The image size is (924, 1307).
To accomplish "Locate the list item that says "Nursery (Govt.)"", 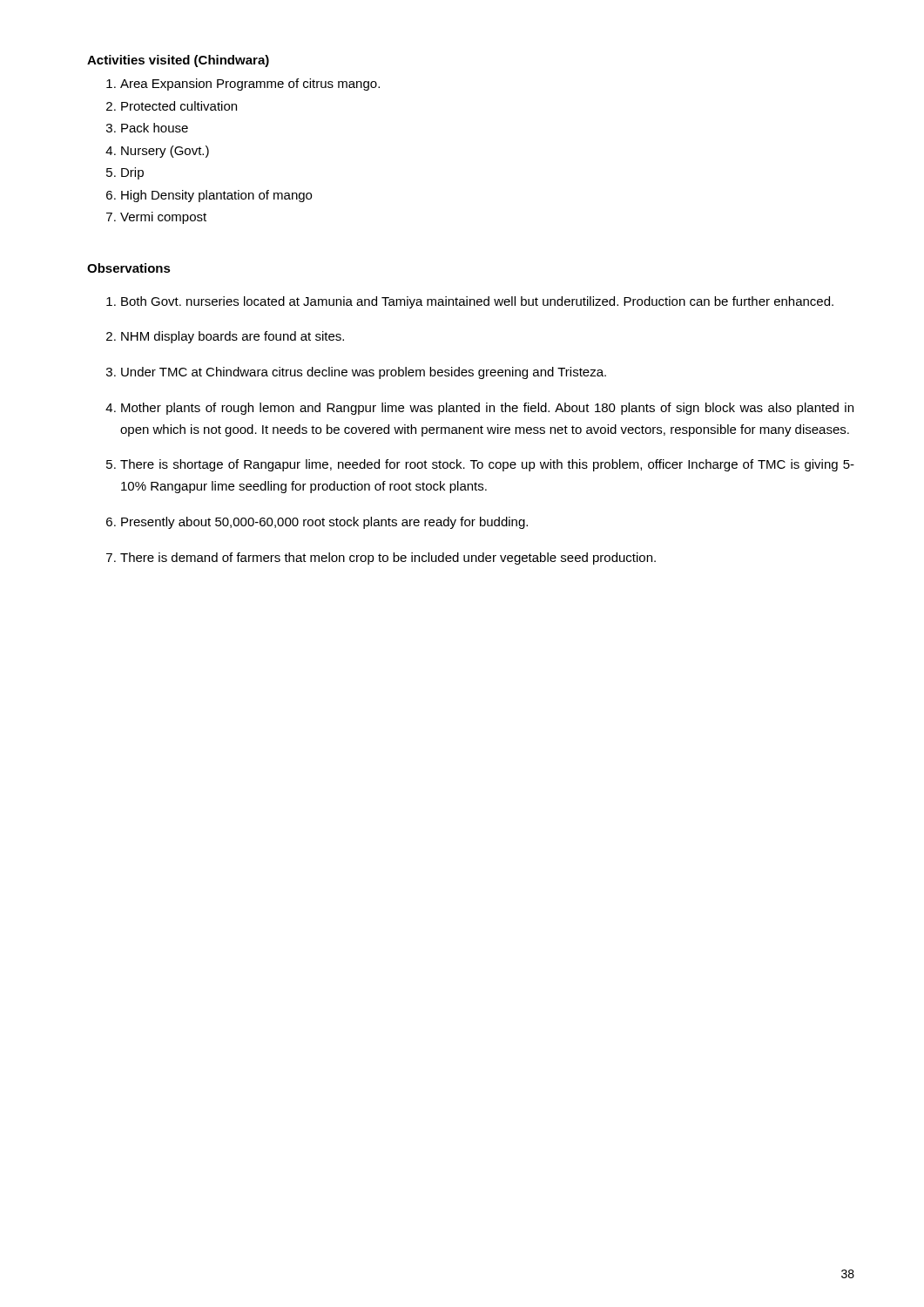I will pos(157,152).
